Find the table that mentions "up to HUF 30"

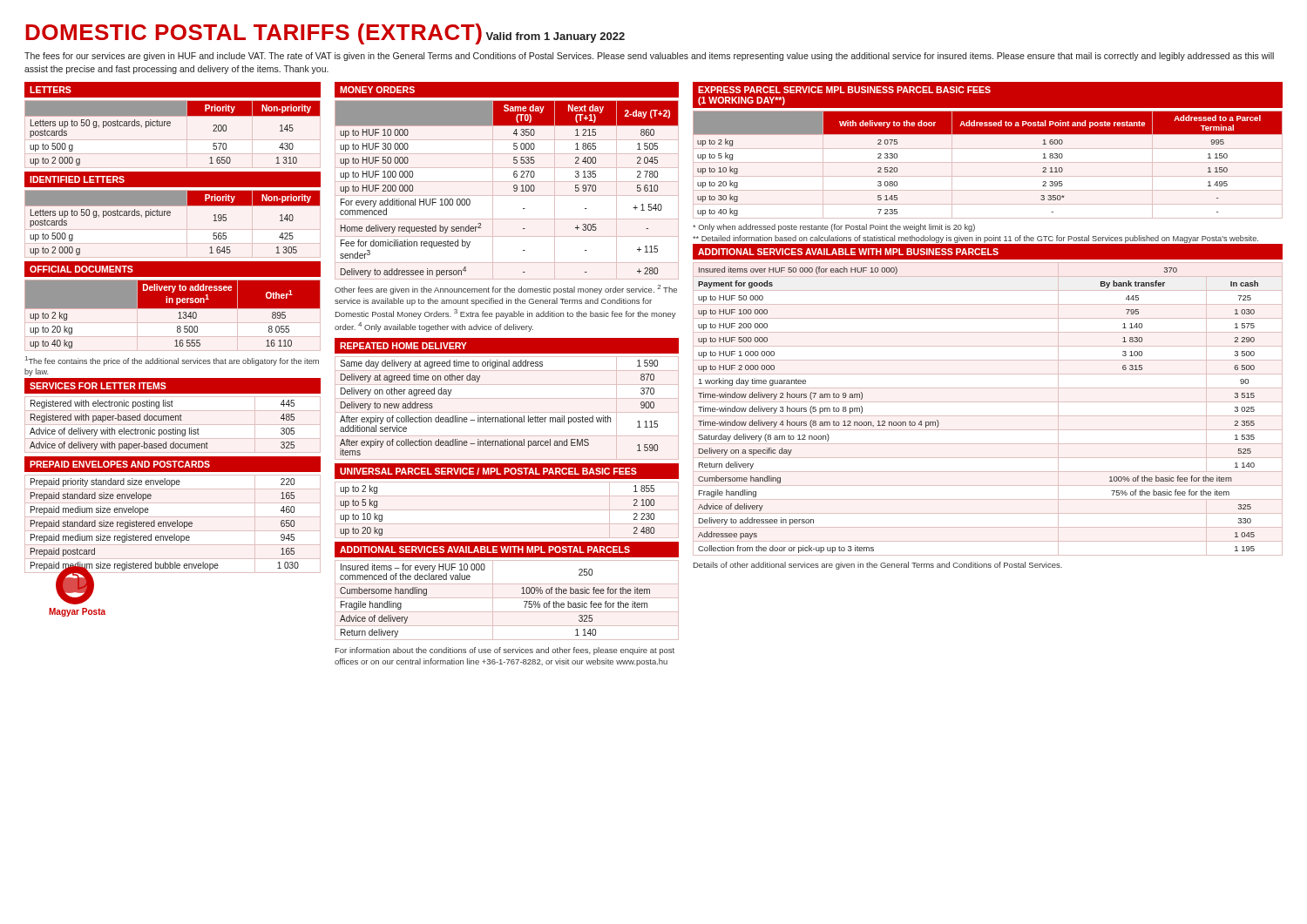(x=507, y=190)
